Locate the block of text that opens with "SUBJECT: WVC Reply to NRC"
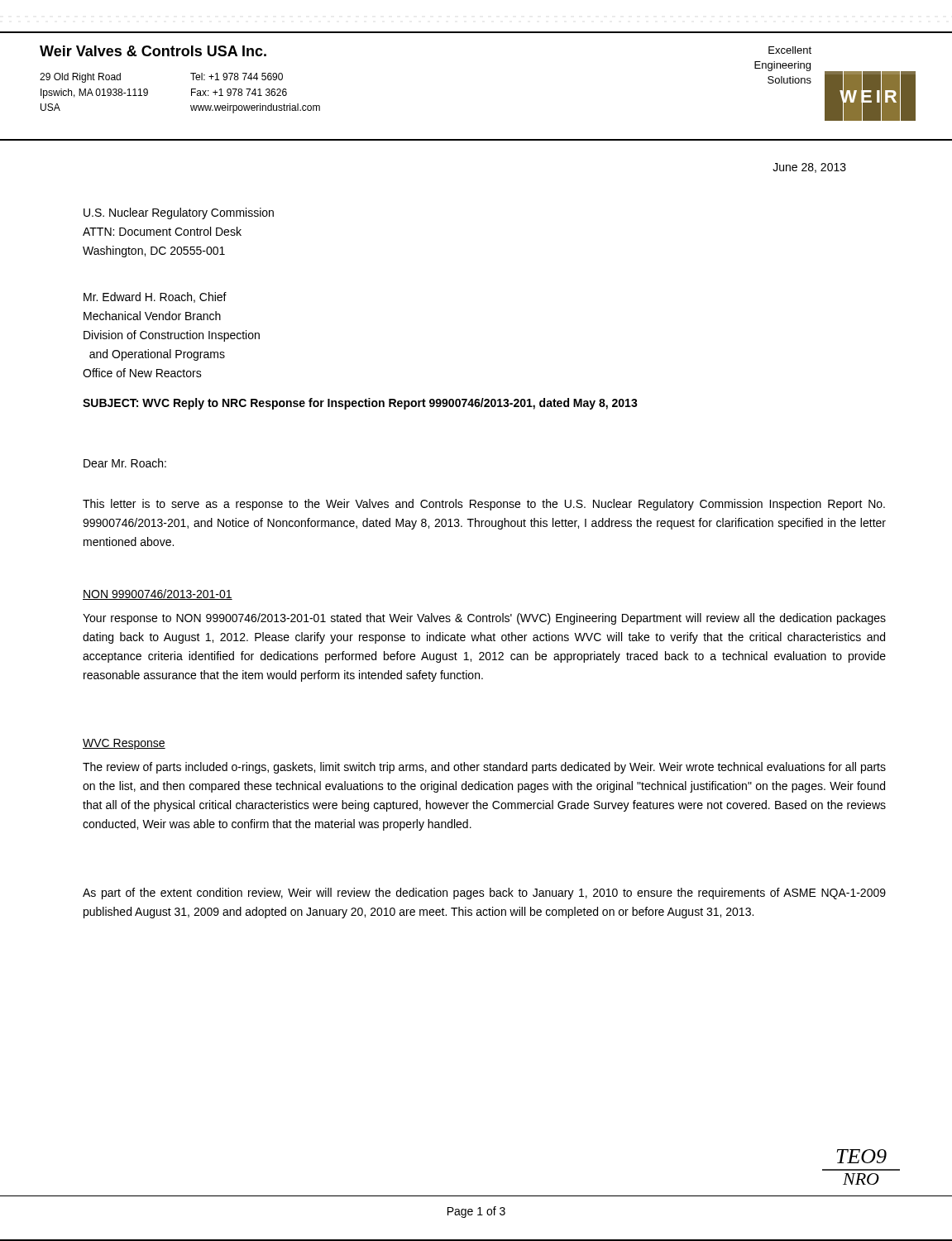The height and width of the screenshot is (1241, 952). (360, 403)
